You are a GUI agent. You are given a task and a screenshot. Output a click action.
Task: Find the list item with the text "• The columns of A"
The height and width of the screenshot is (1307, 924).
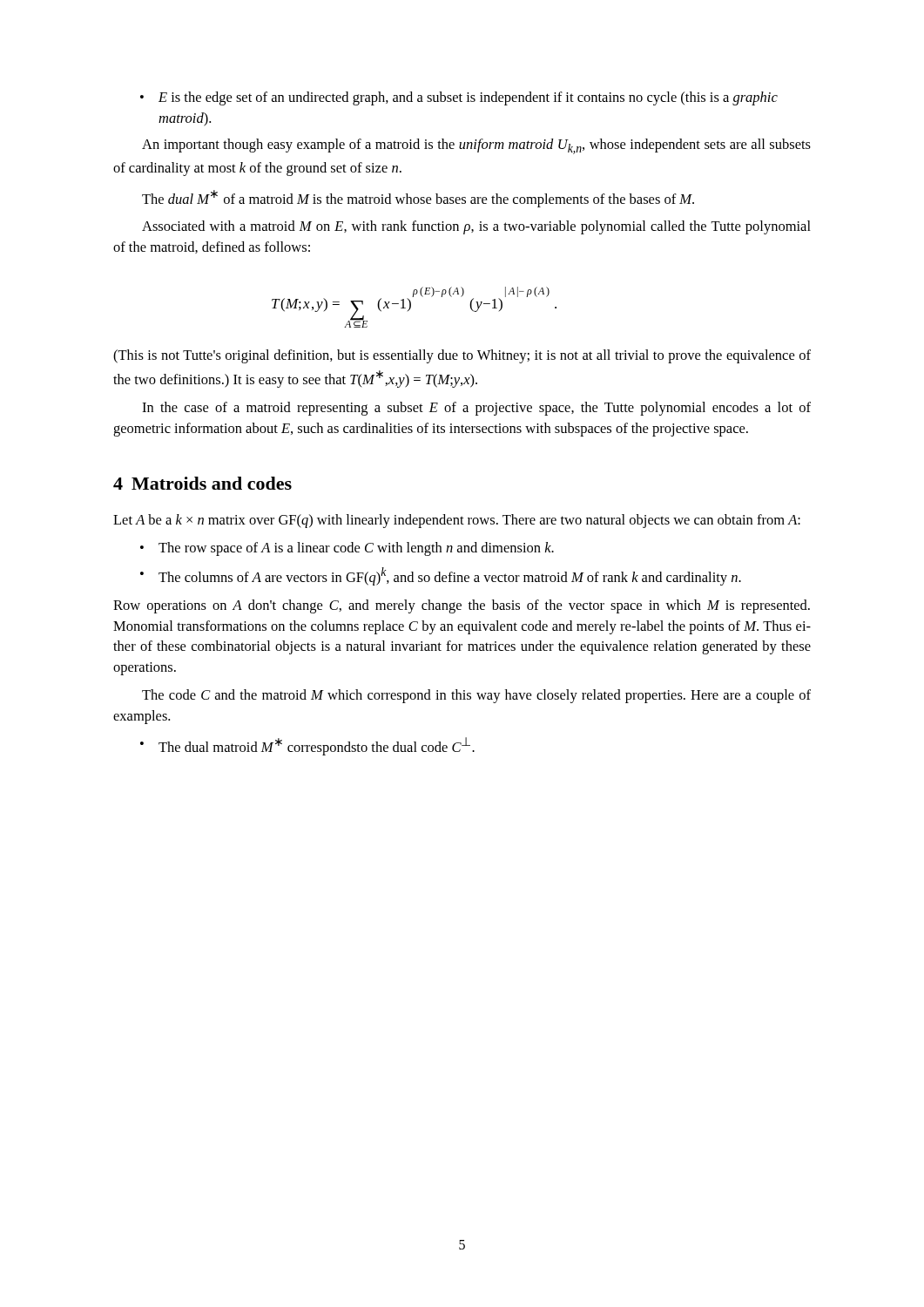coord(475,576)
